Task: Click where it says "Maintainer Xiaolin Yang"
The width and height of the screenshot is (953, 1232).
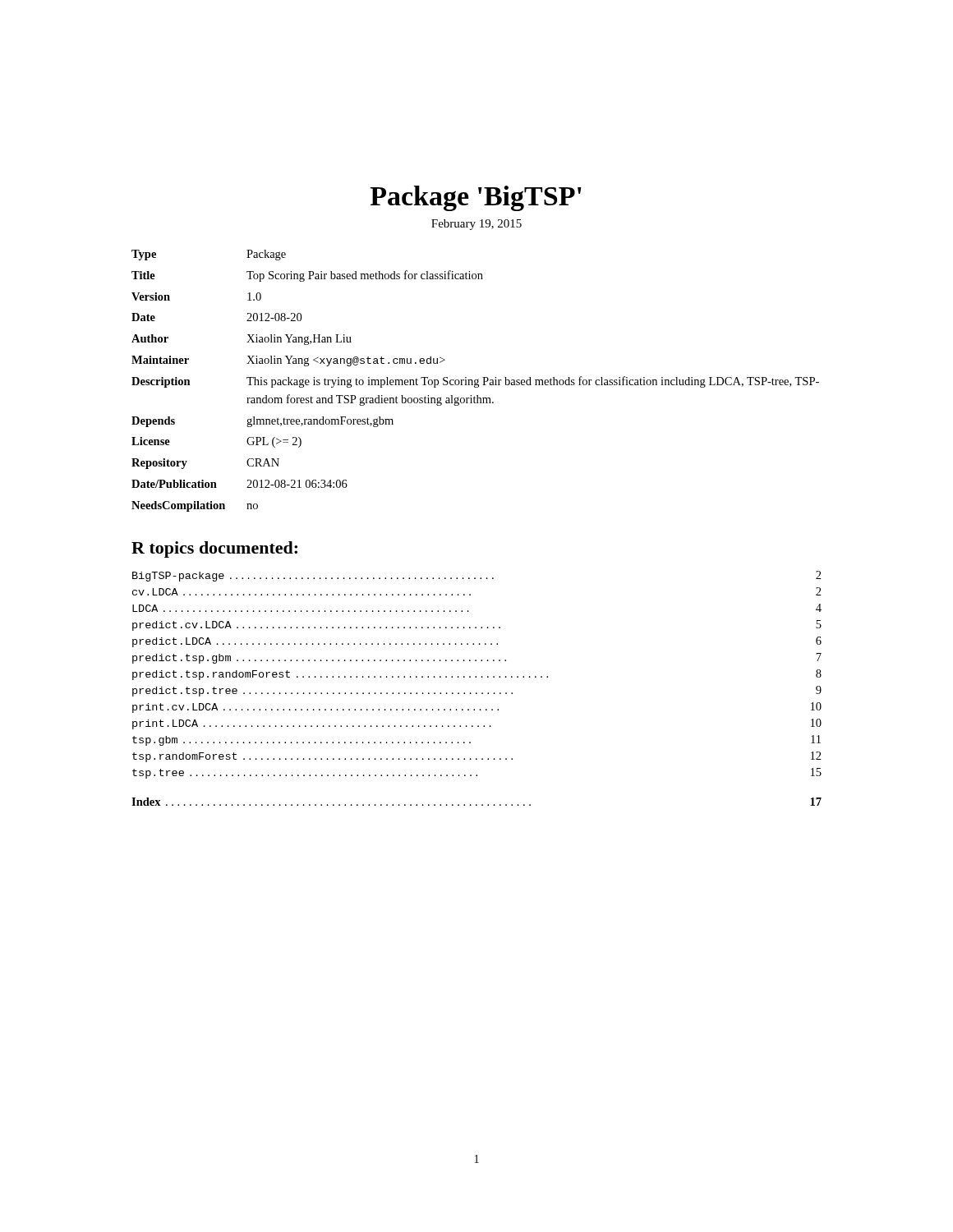Action: click(x=288, y=361)
